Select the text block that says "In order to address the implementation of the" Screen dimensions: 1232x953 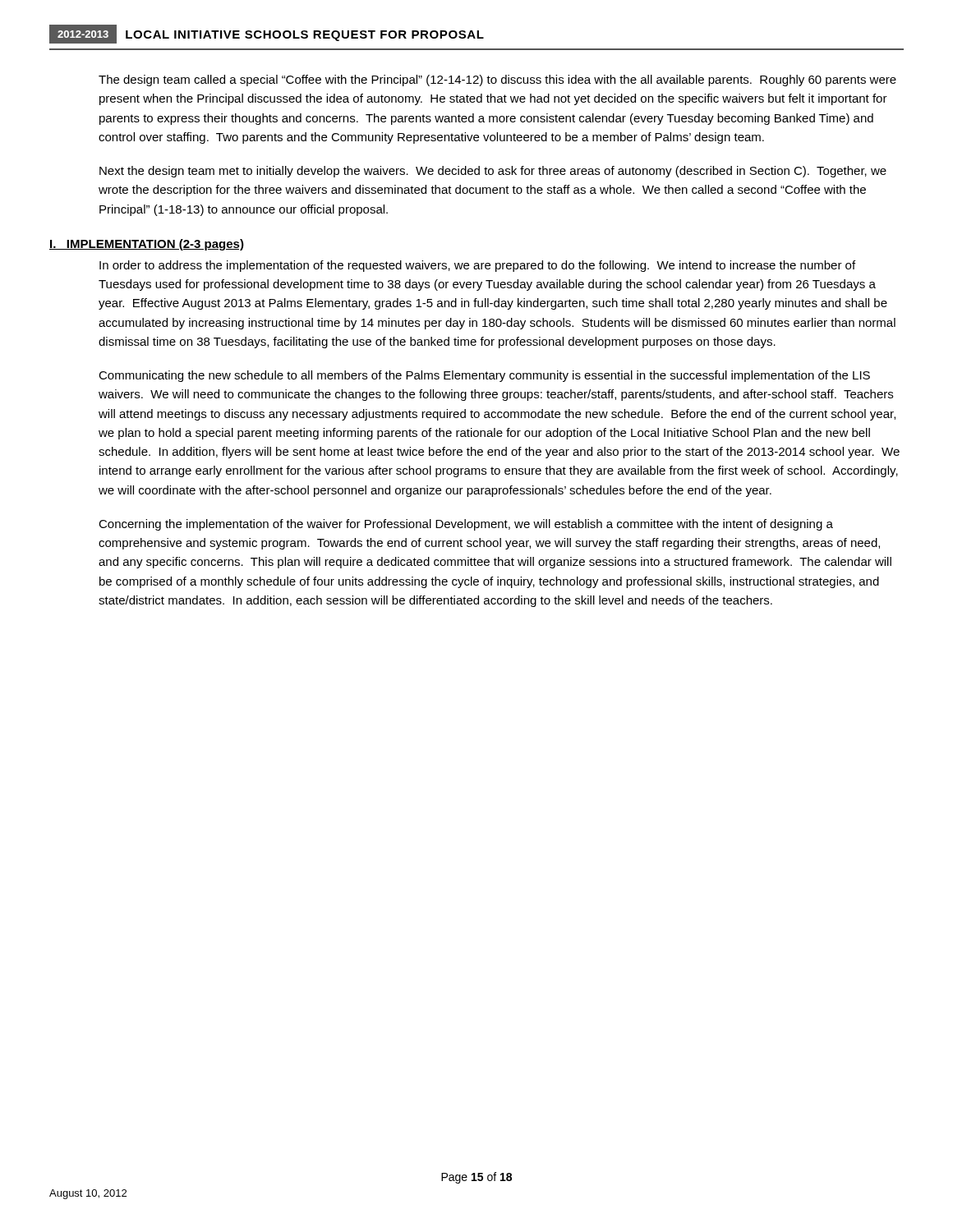(497, 303)
